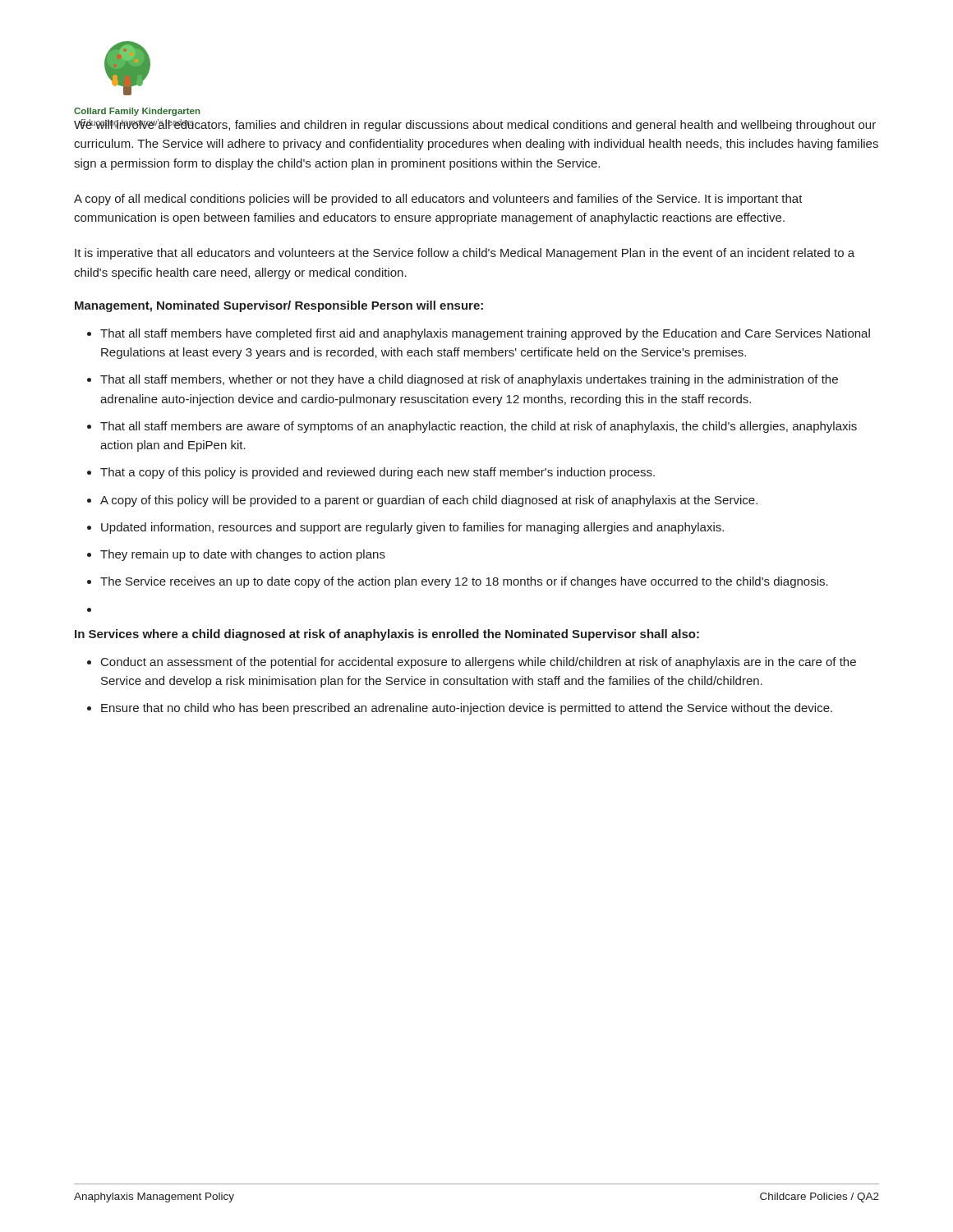Find the text block starting "That all staff members have"
The image size is (953, 1232).
(x=485, y=342)
